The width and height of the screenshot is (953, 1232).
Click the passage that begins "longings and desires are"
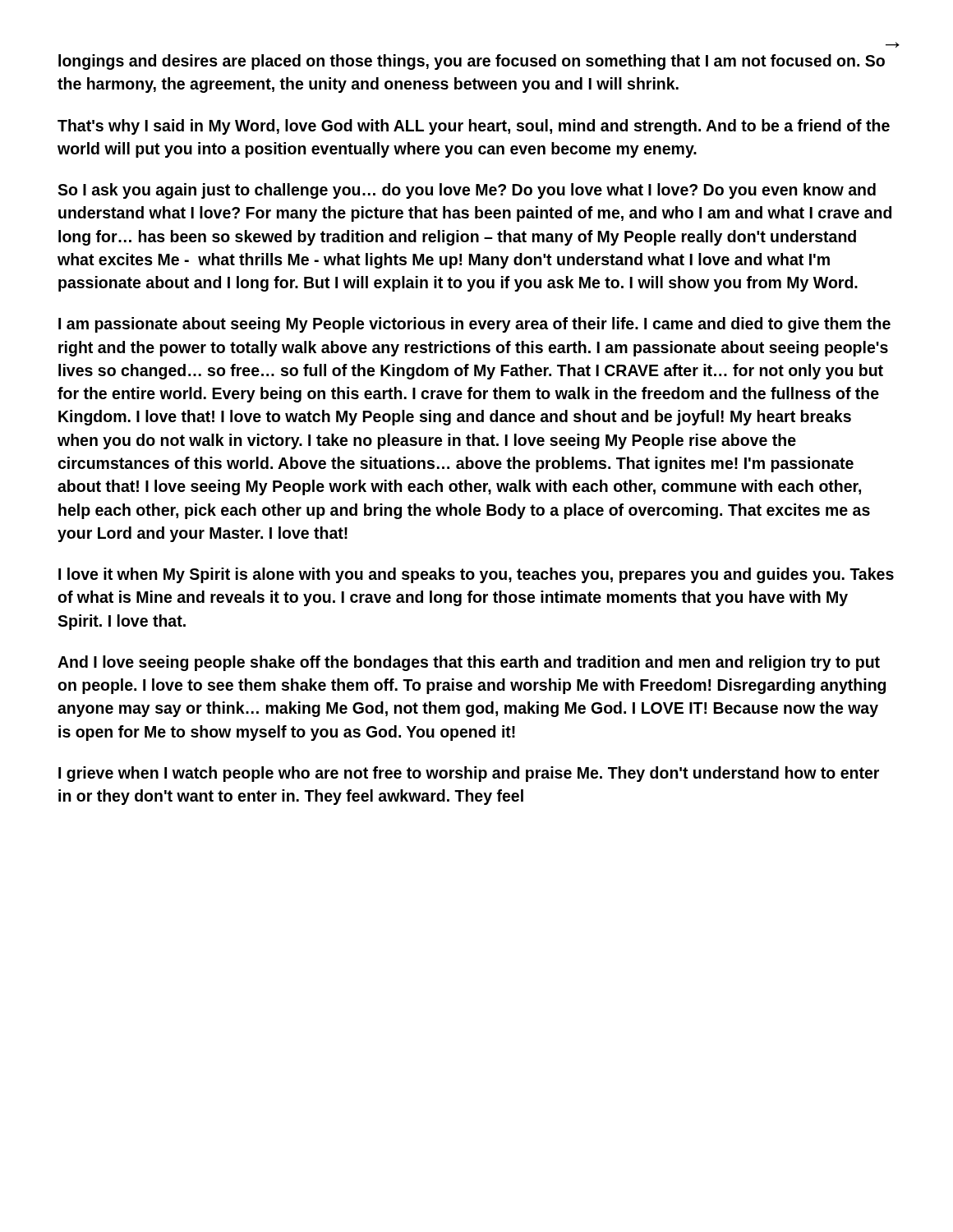coord(471,72)
